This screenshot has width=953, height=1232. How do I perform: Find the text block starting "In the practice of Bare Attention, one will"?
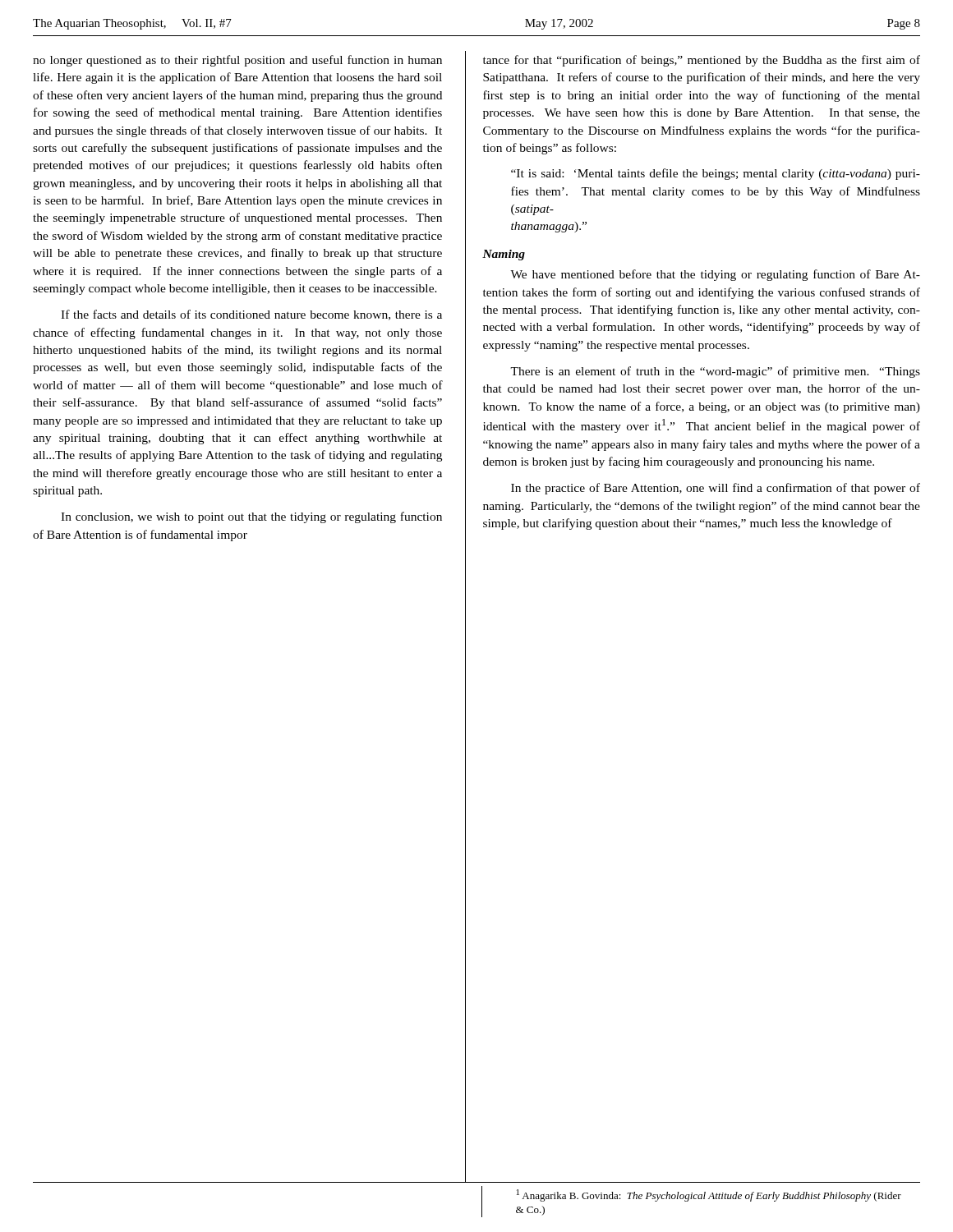pos(701,505)
